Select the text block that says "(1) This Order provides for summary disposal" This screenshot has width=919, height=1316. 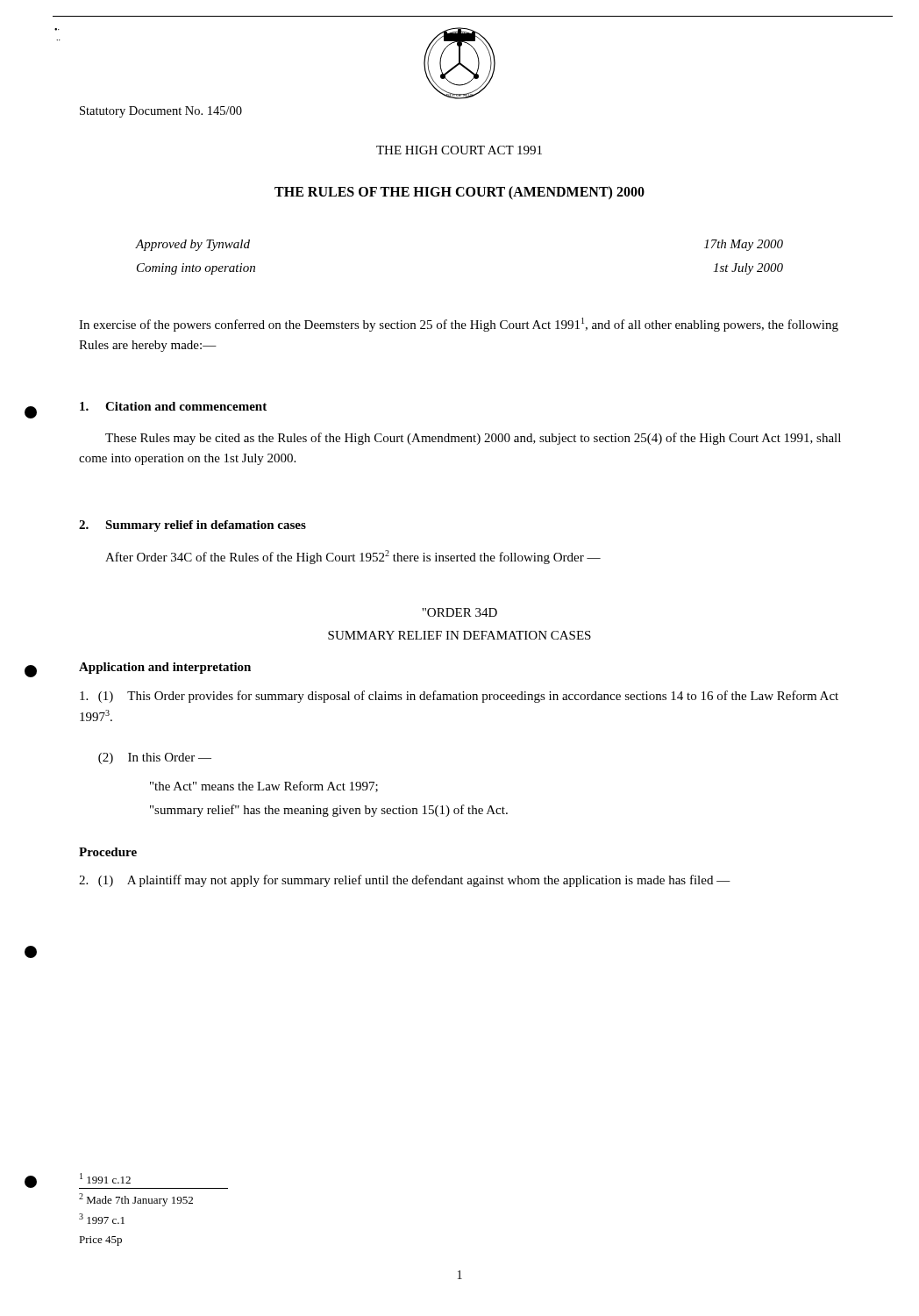tap(459, 705)
